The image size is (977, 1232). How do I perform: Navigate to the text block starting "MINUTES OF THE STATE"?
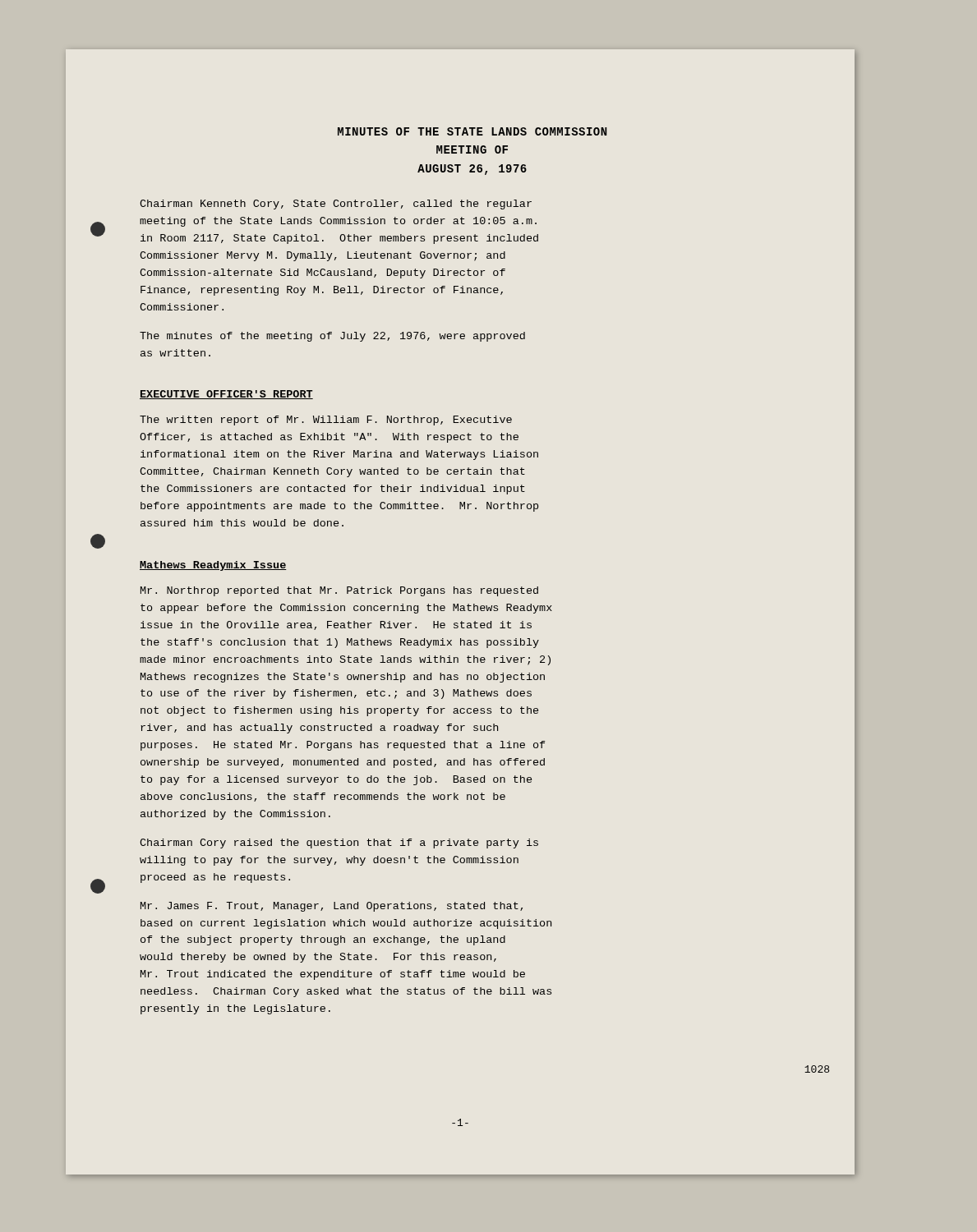(x=472, y=151)
